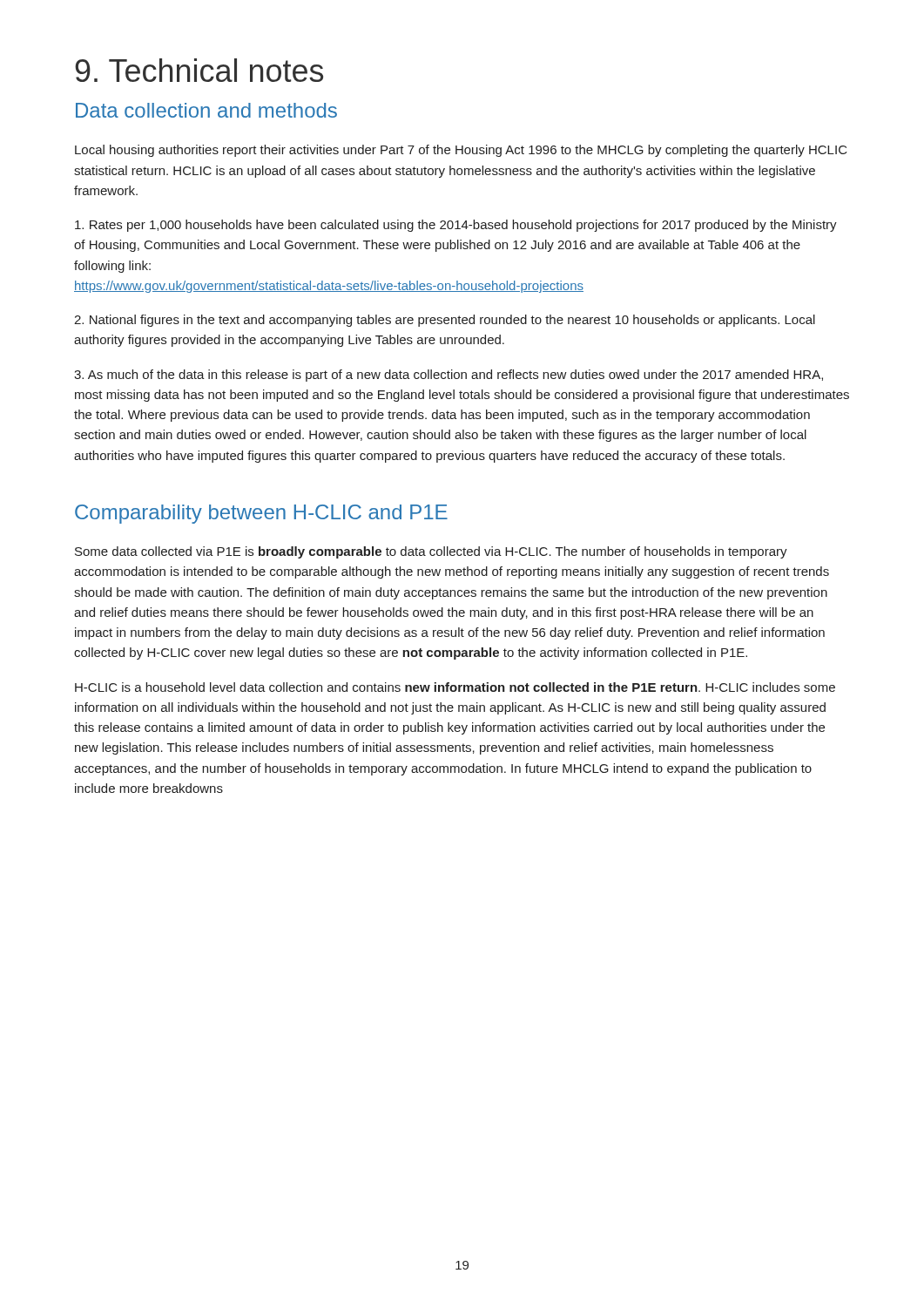Locate the block of text that opens with "H-CLIC is a household level data"
The width and height of the screenshot is (924, 1307).
click(455, 737)
